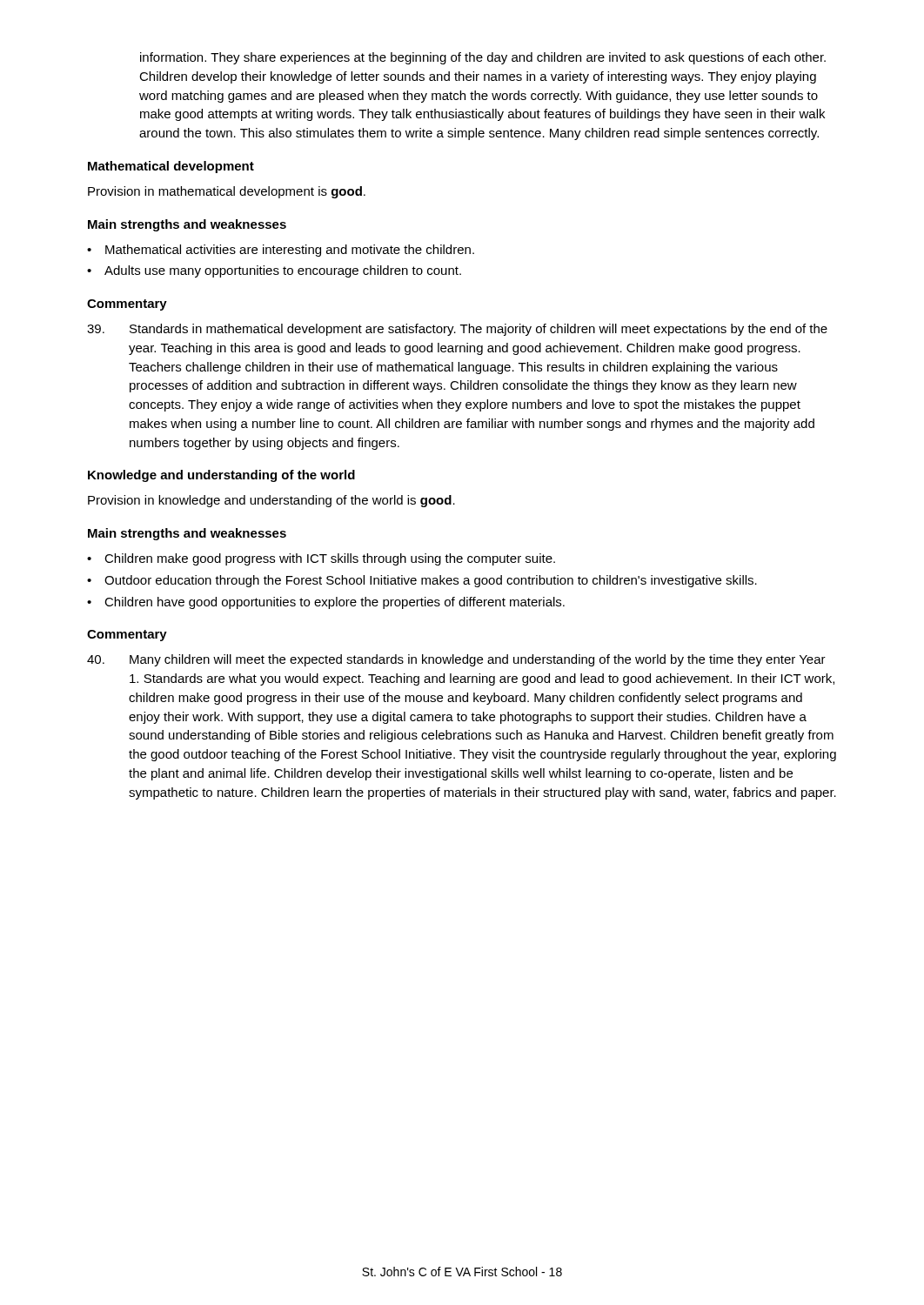The height and width of the screenshot is (1305, 924).
Task: Locate the passage starting "Outdoor education through the Forest School Initiative makes"
Action: (431, 580)
